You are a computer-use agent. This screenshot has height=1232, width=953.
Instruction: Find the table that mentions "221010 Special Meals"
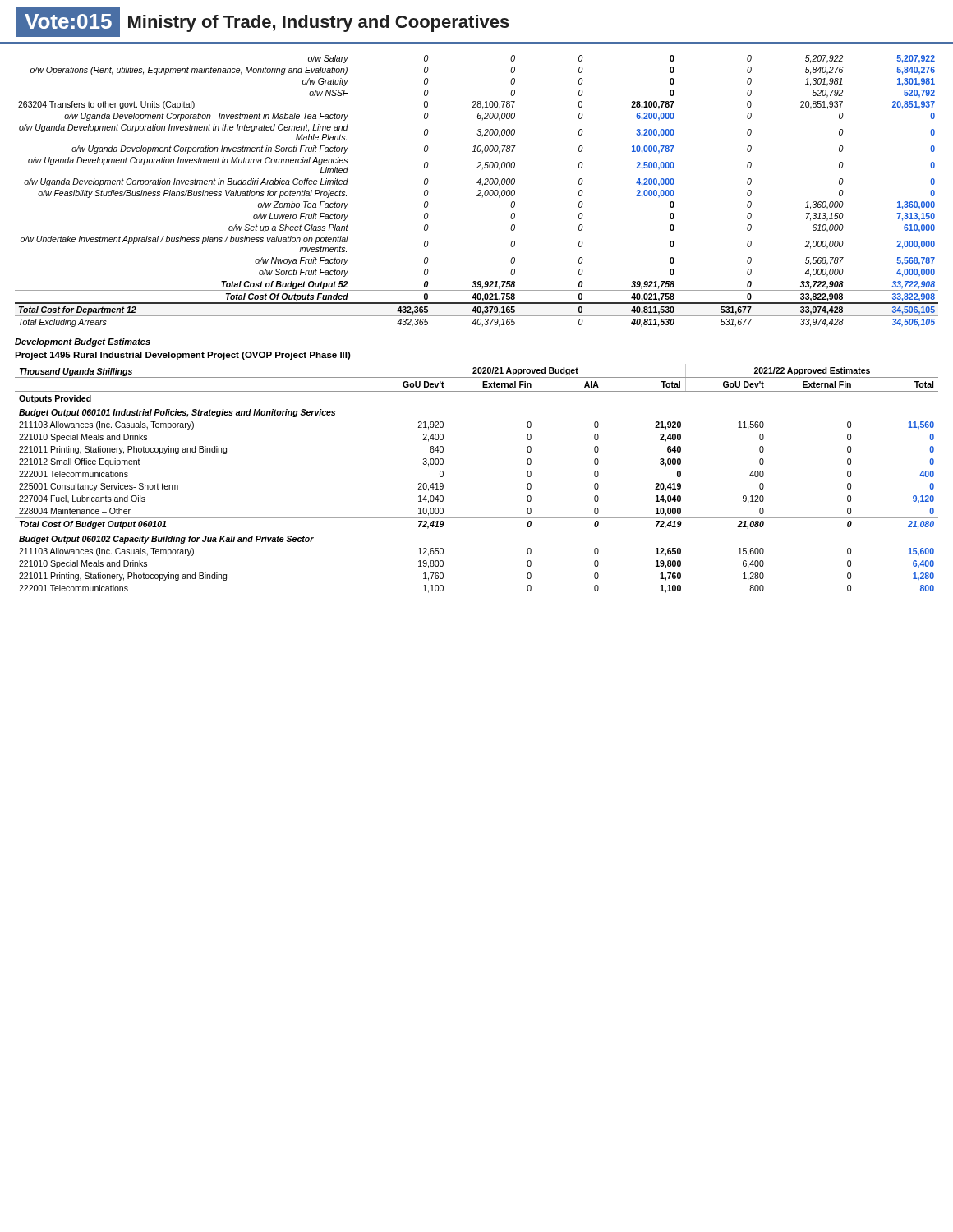point(476,479)
